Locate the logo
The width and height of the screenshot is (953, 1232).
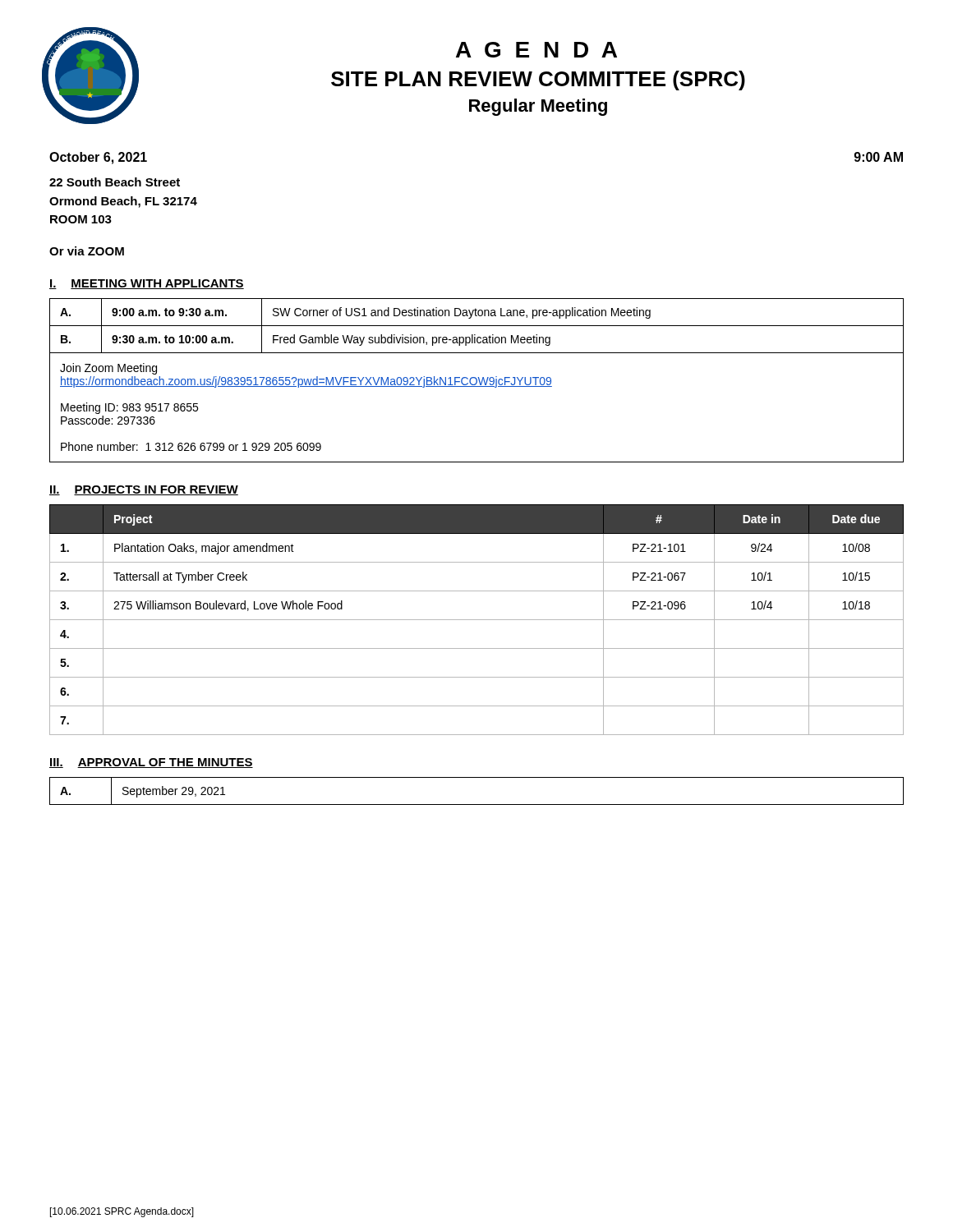click(94, 77)
